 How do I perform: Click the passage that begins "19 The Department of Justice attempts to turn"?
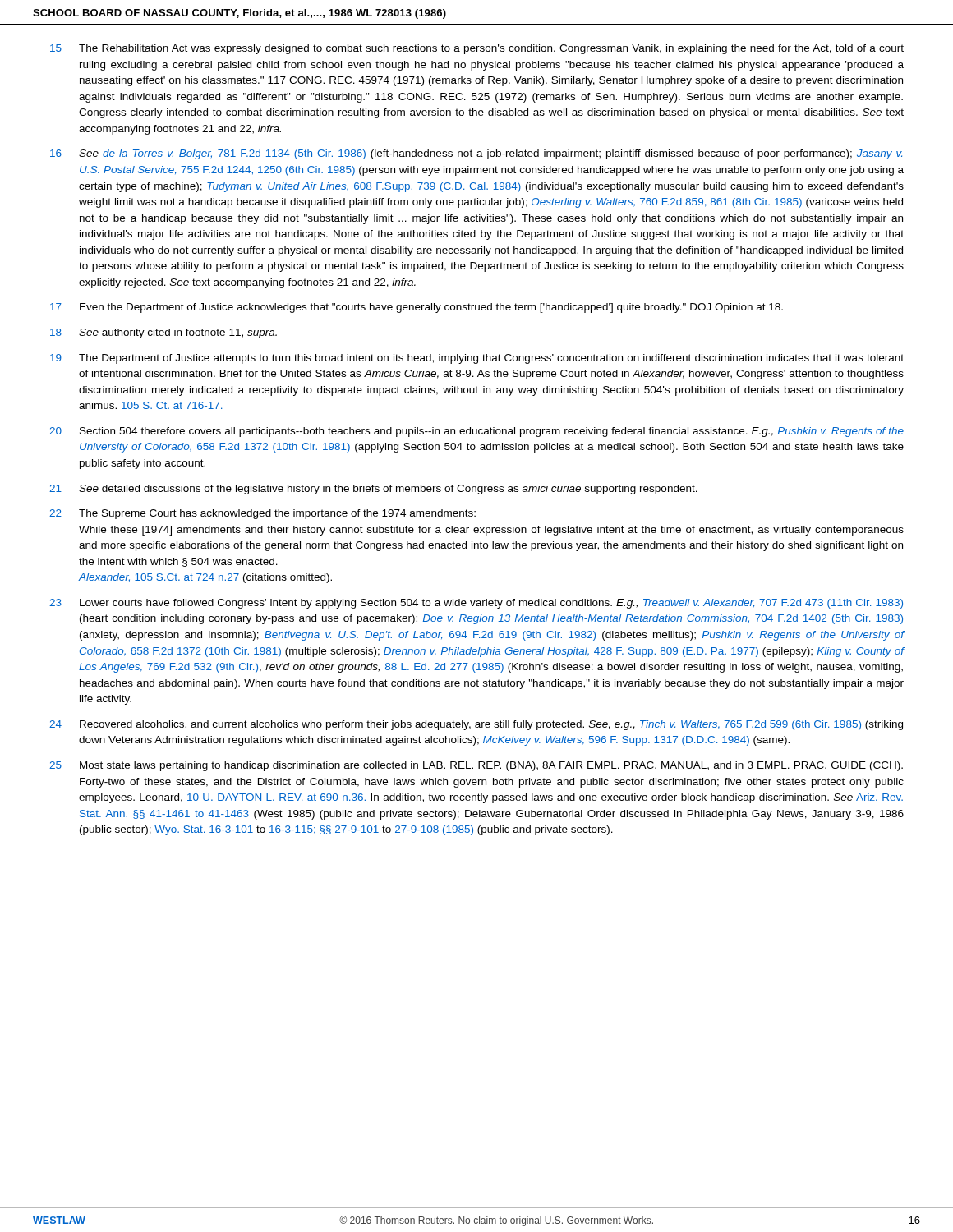tap(476, 382)
